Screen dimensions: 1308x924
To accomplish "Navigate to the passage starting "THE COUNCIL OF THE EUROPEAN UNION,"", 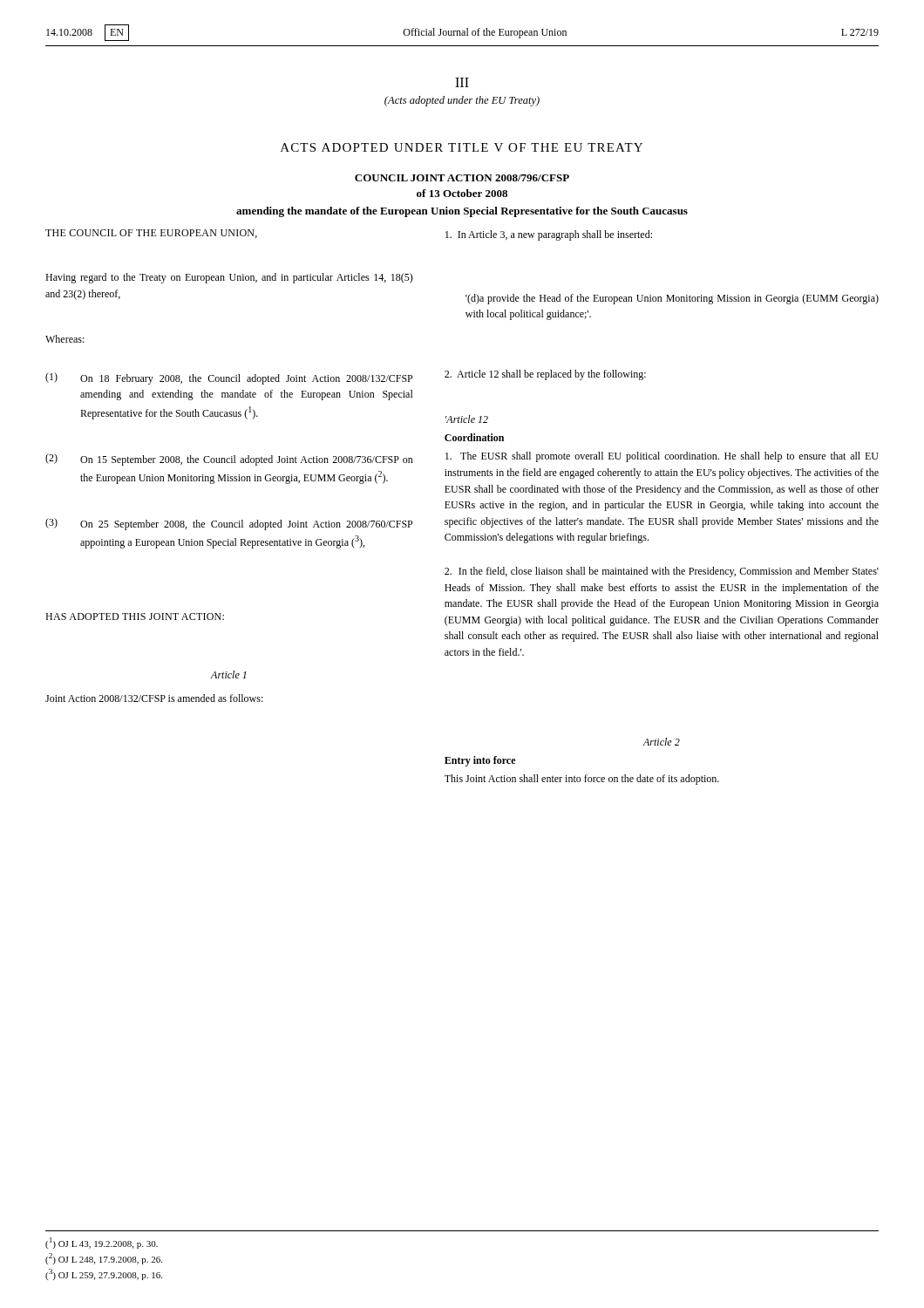I will pos(151,233).
